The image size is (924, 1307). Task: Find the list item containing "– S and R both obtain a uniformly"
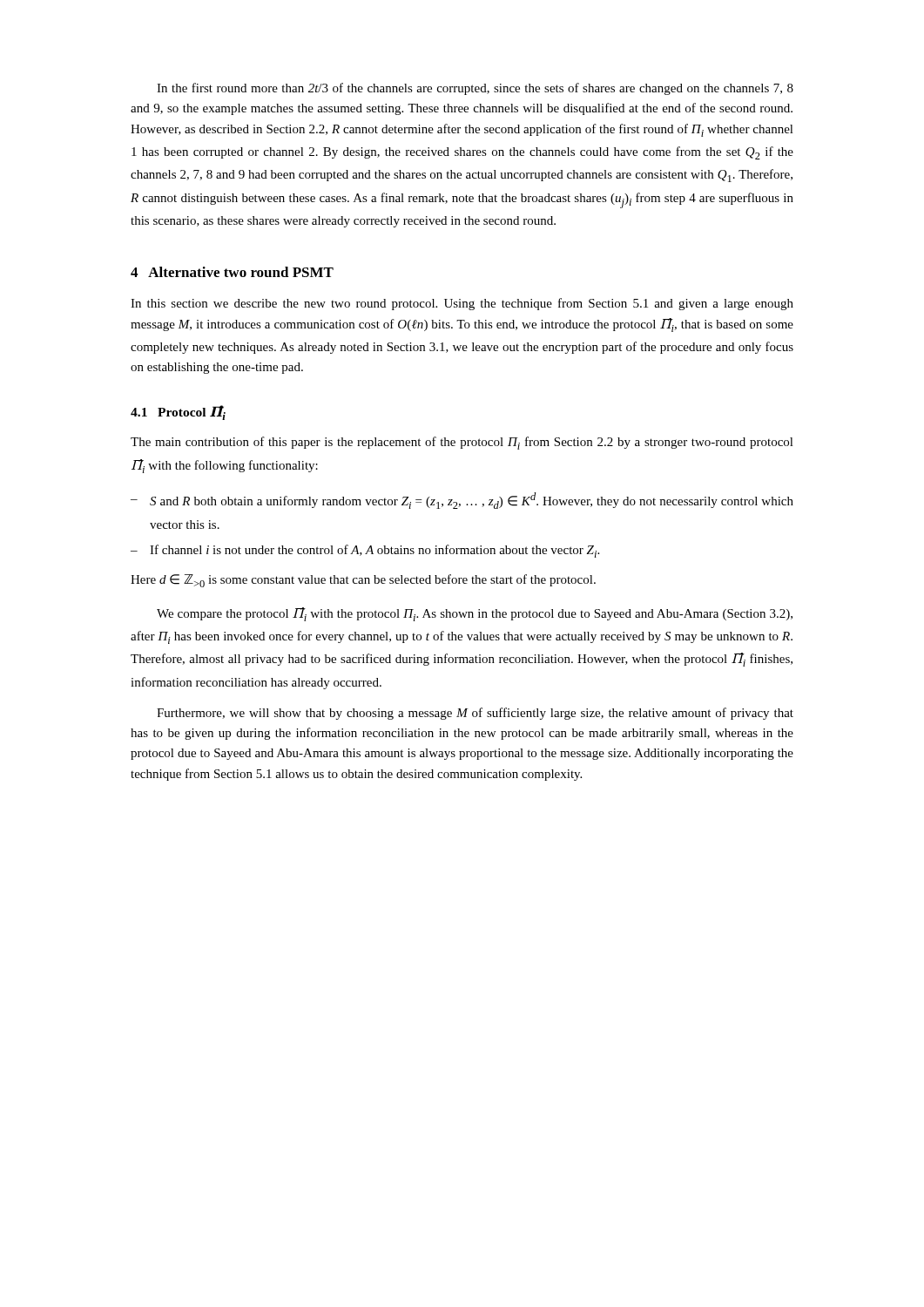pyautogui.click(x=462, y=512)
